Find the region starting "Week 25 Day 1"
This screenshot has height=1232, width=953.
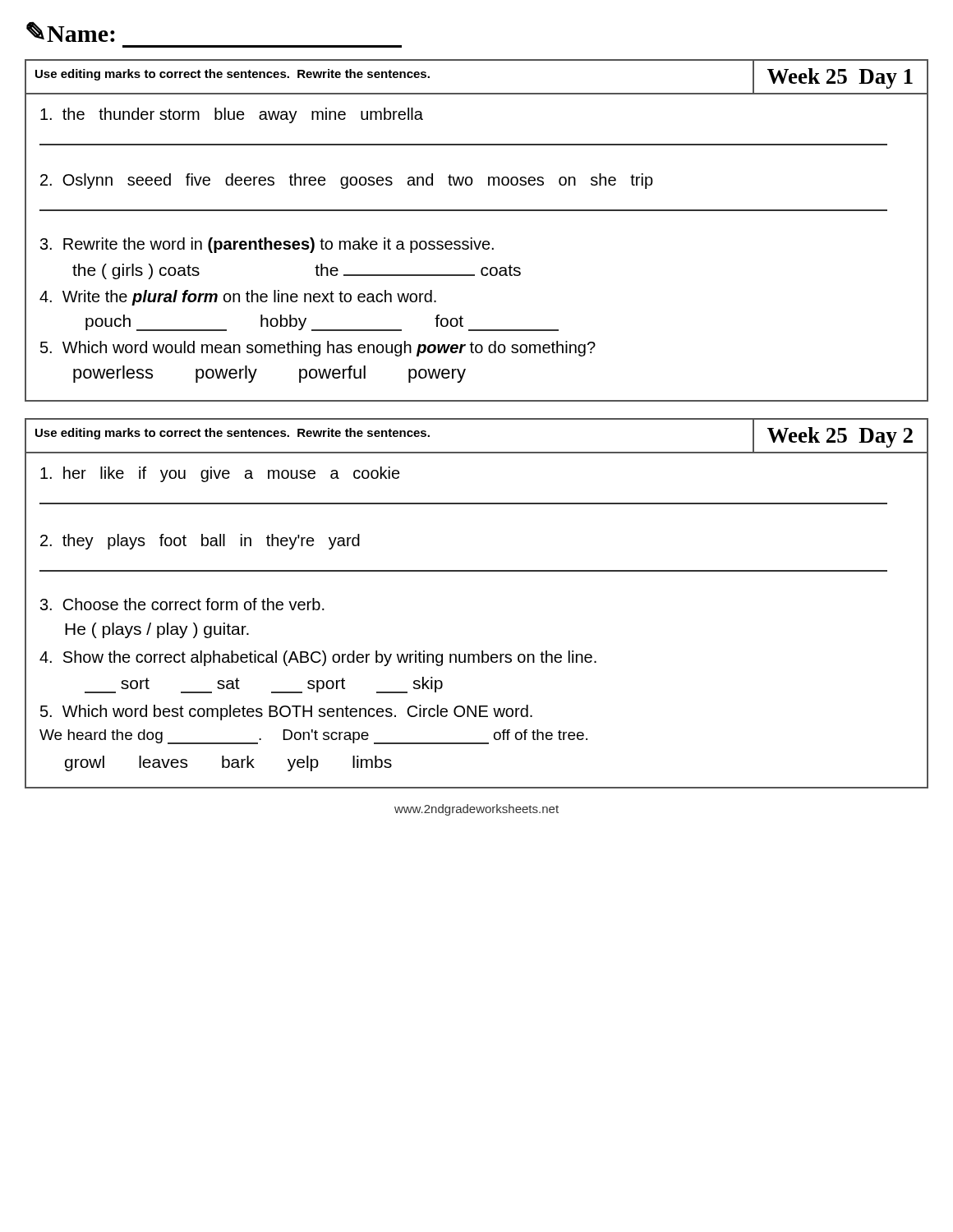(840, 76)
